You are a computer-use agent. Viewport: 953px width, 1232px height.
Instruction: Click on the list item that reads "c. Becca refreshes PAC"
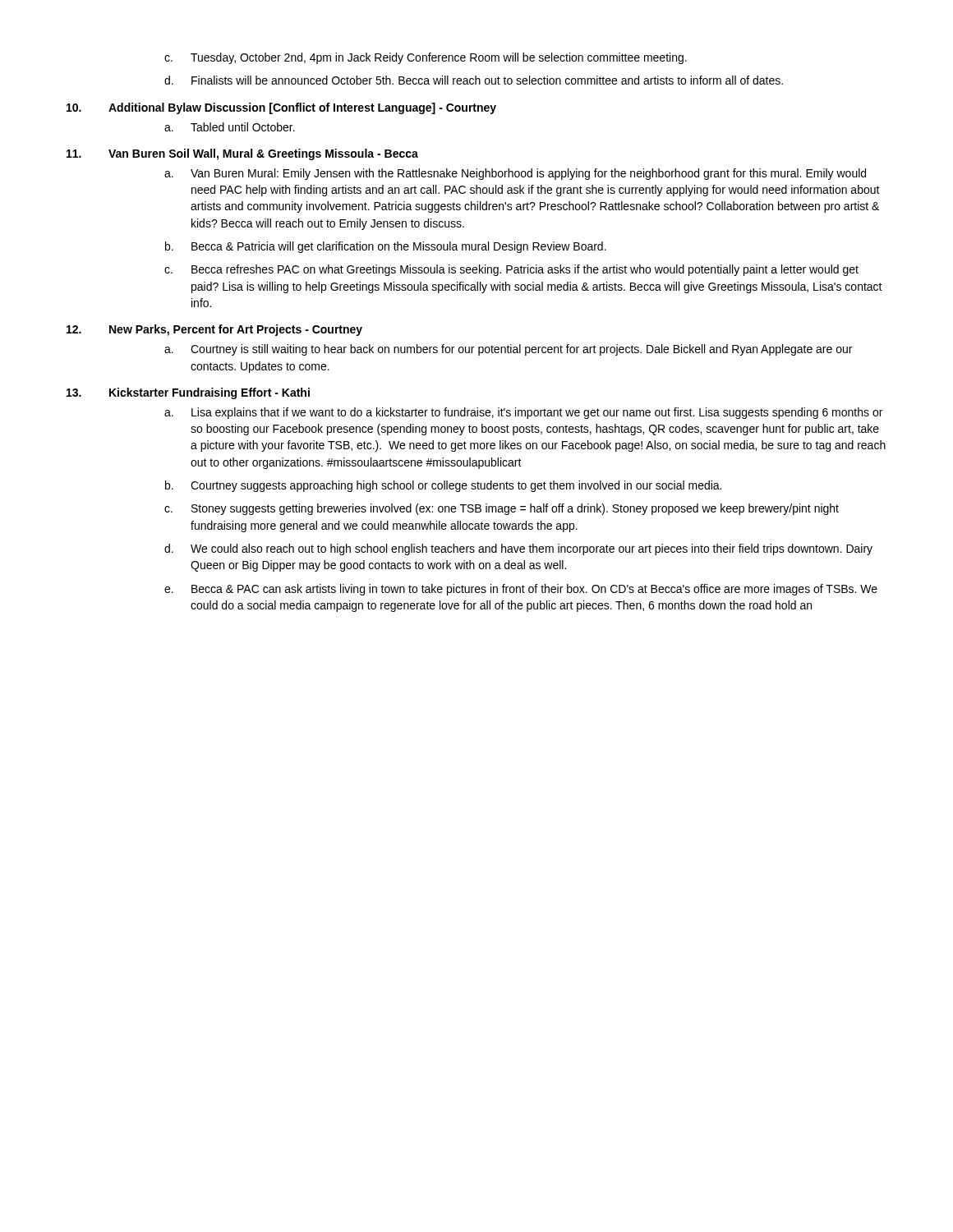526,286
